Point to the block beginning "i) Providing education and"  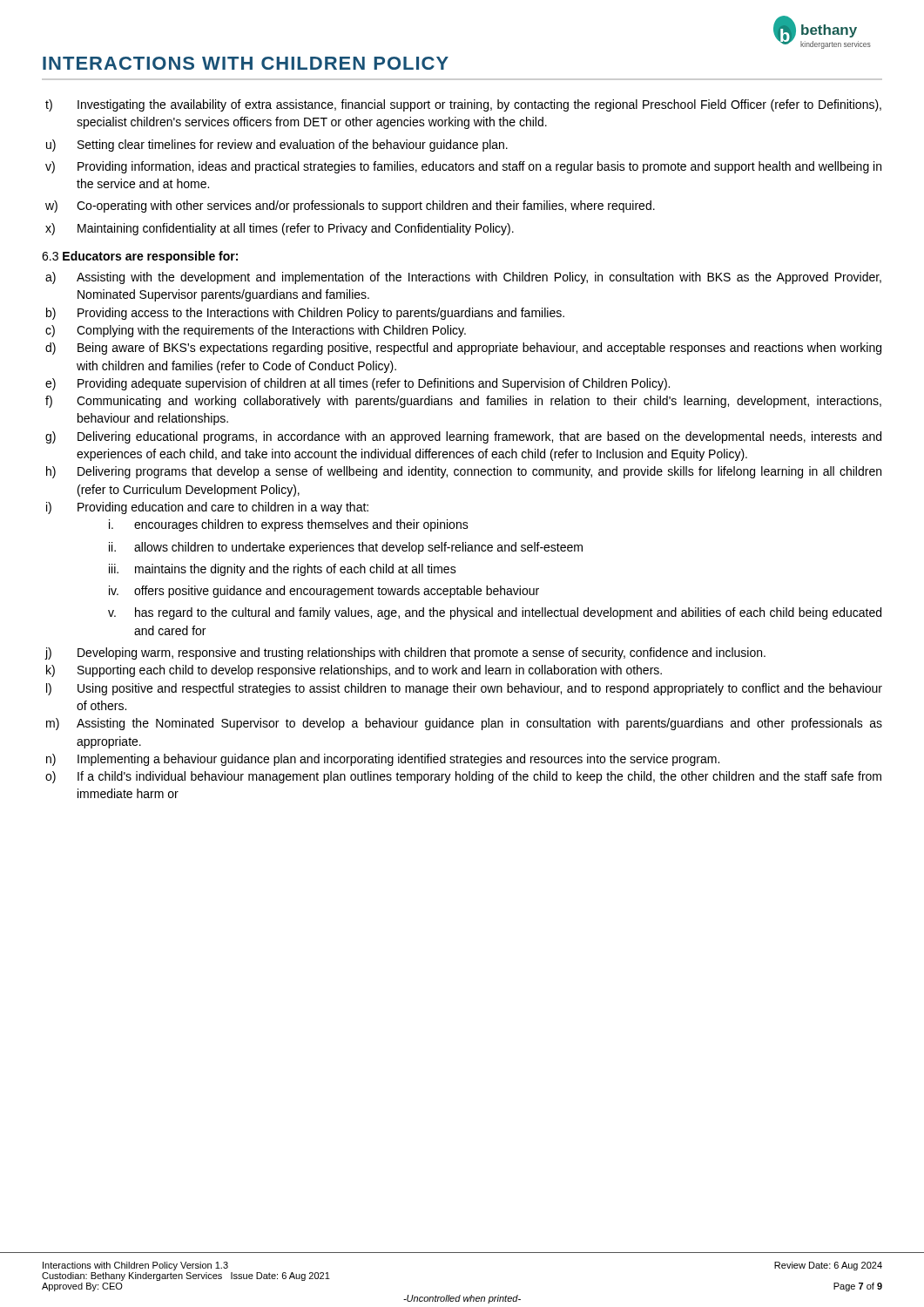(207, 508)
